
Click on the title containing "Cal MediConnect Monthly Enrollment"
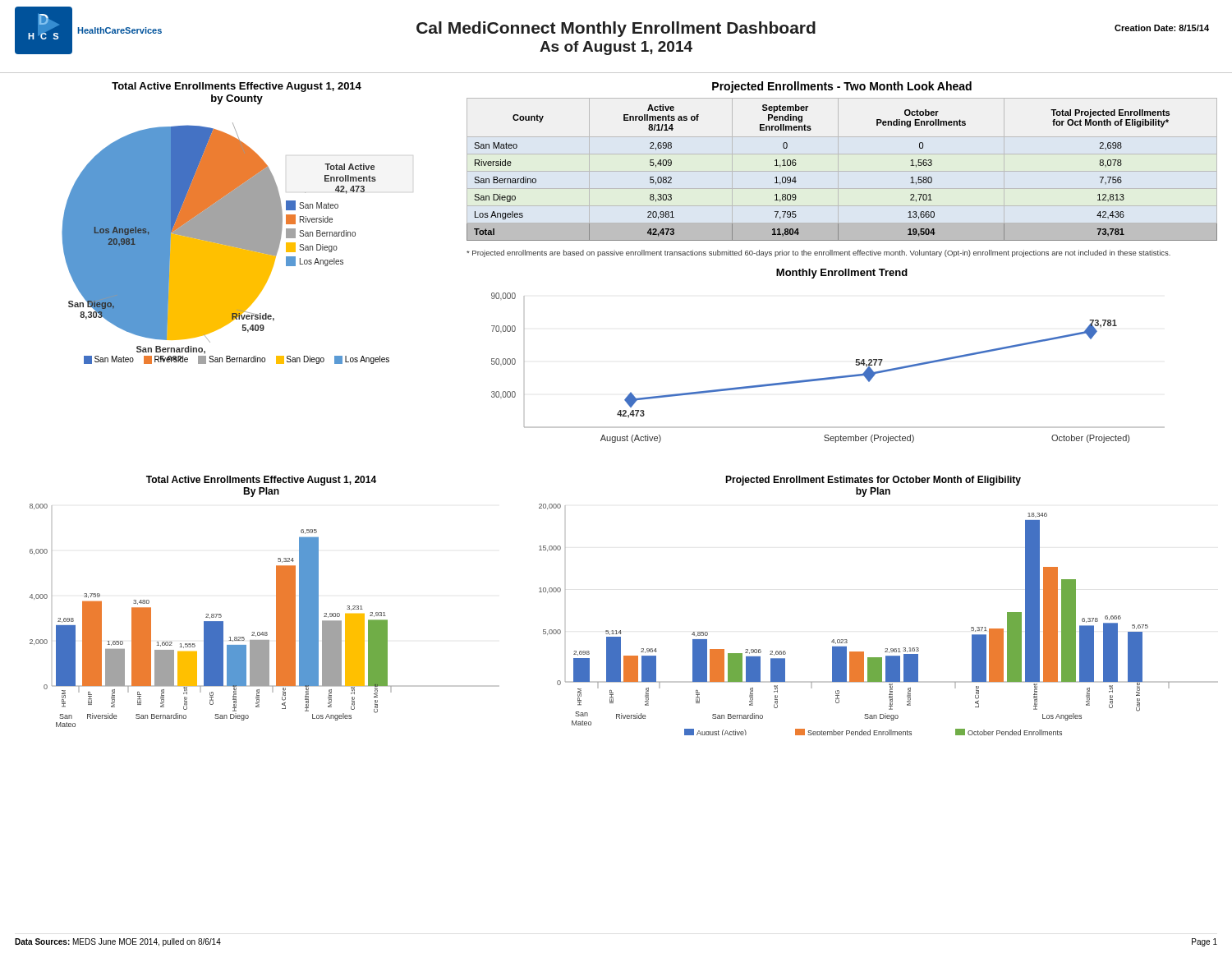click(616, 37)
